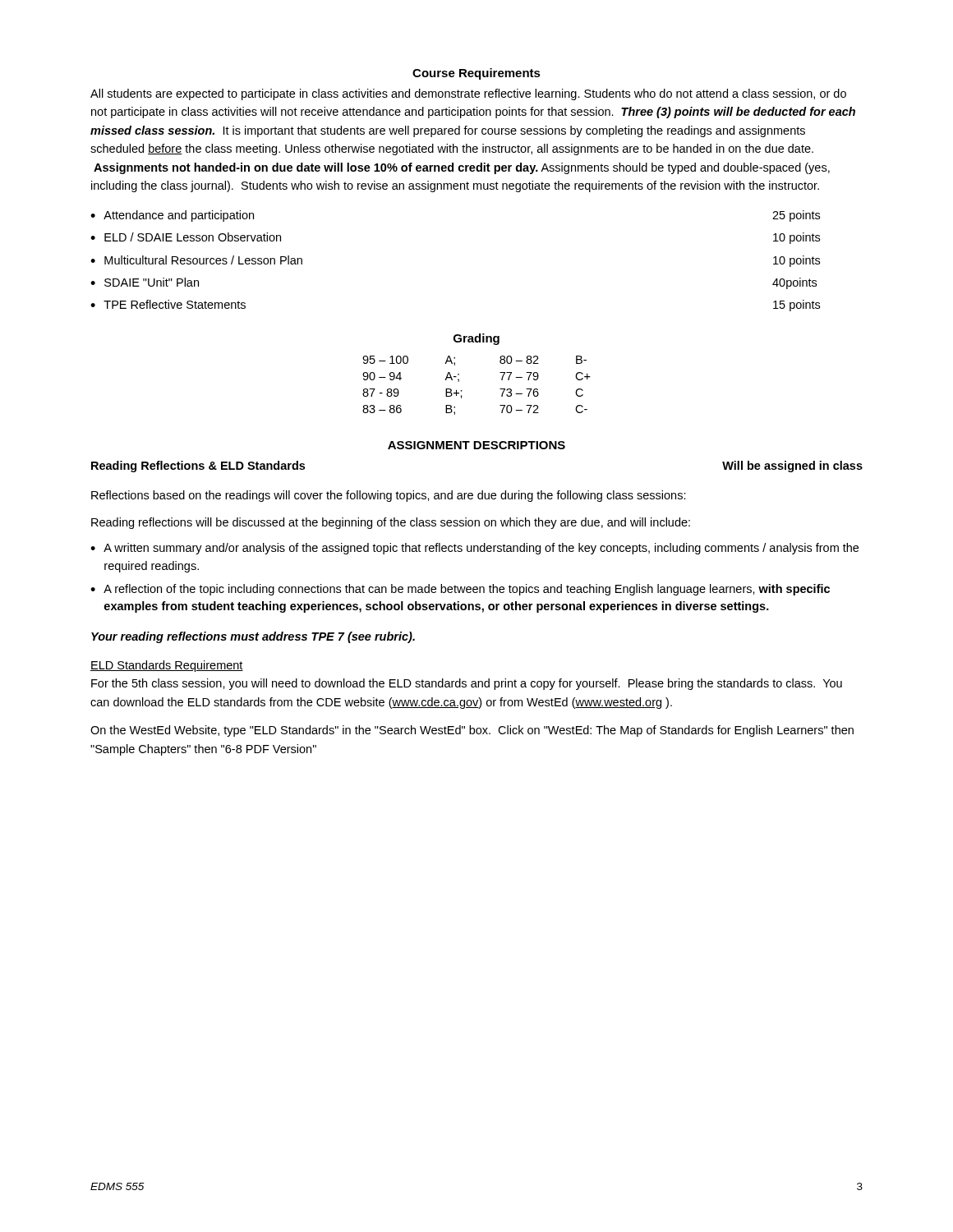953x1232 pixels.
Task: Find "Course Requirements" on this page
Action: (x=476, y=73)
